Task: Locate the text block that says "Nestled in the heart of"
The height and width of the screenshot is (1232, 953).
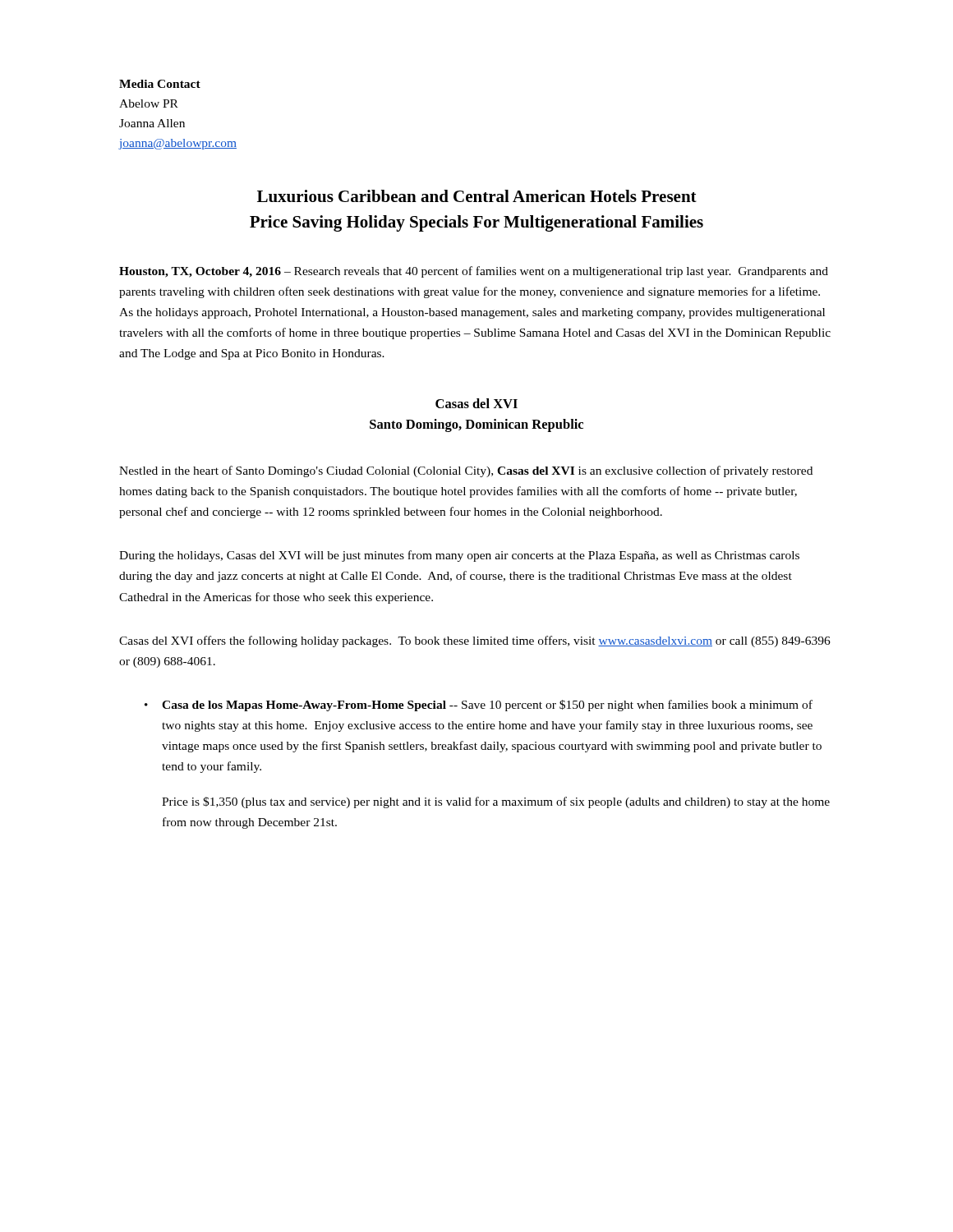Action: pyautogui.click(x=466, y=491)
